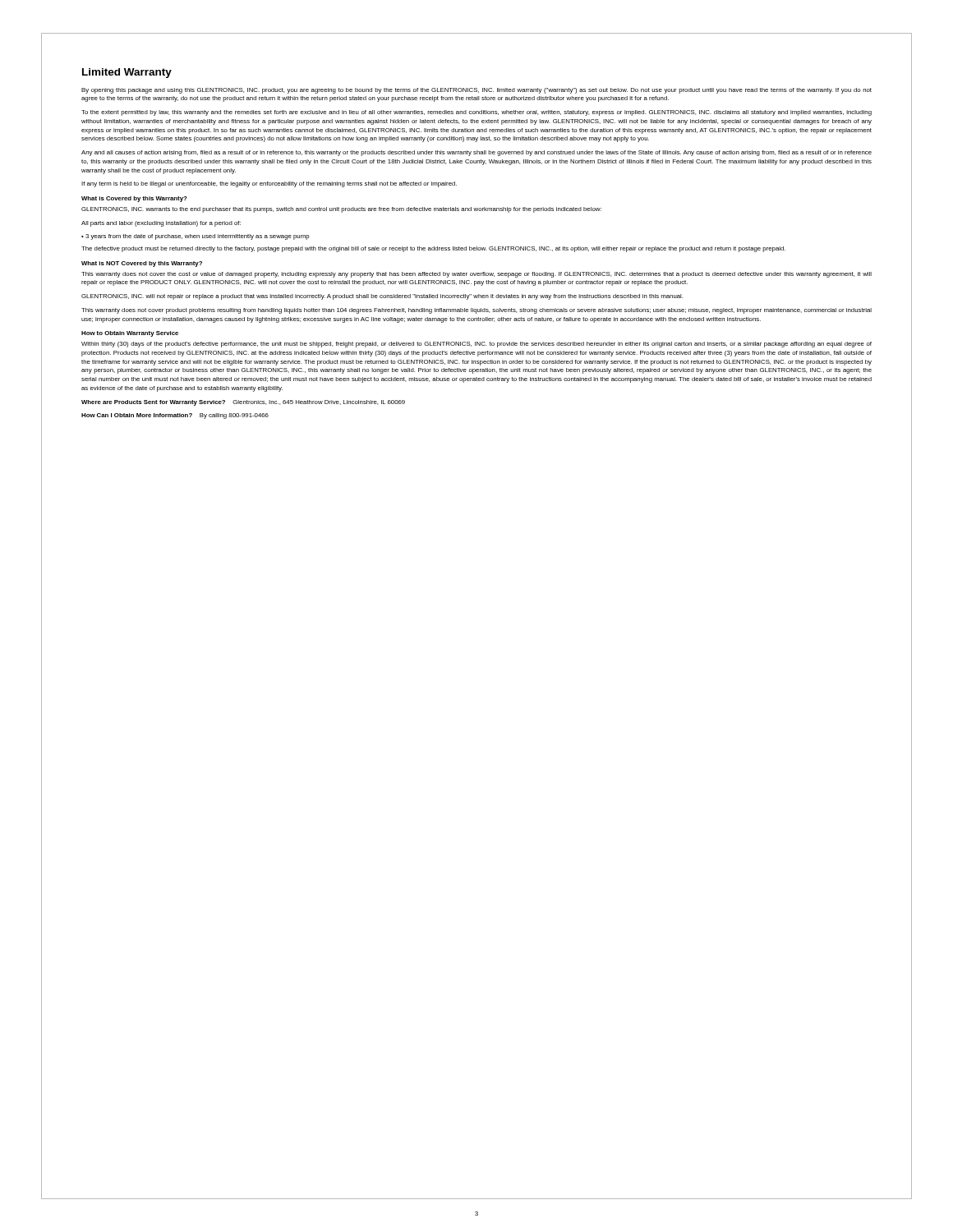This screenshot has width=953, height=1232.
Task: Click on the text block that reads "Any and all causes of action arising from,"
Action: coord(476,161)
